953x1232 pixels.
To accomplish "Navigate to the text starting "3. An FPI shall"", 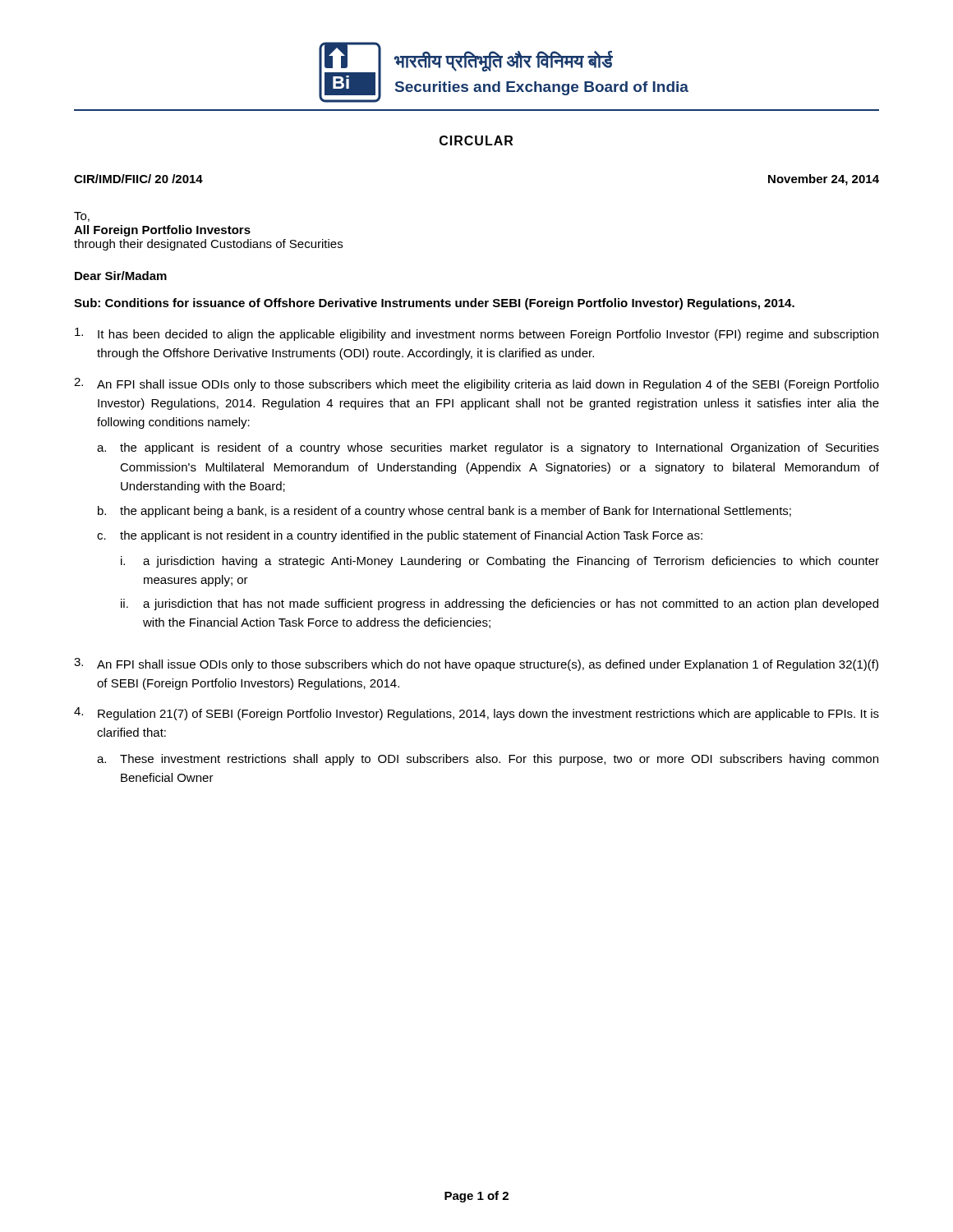I will pos(476,673).
